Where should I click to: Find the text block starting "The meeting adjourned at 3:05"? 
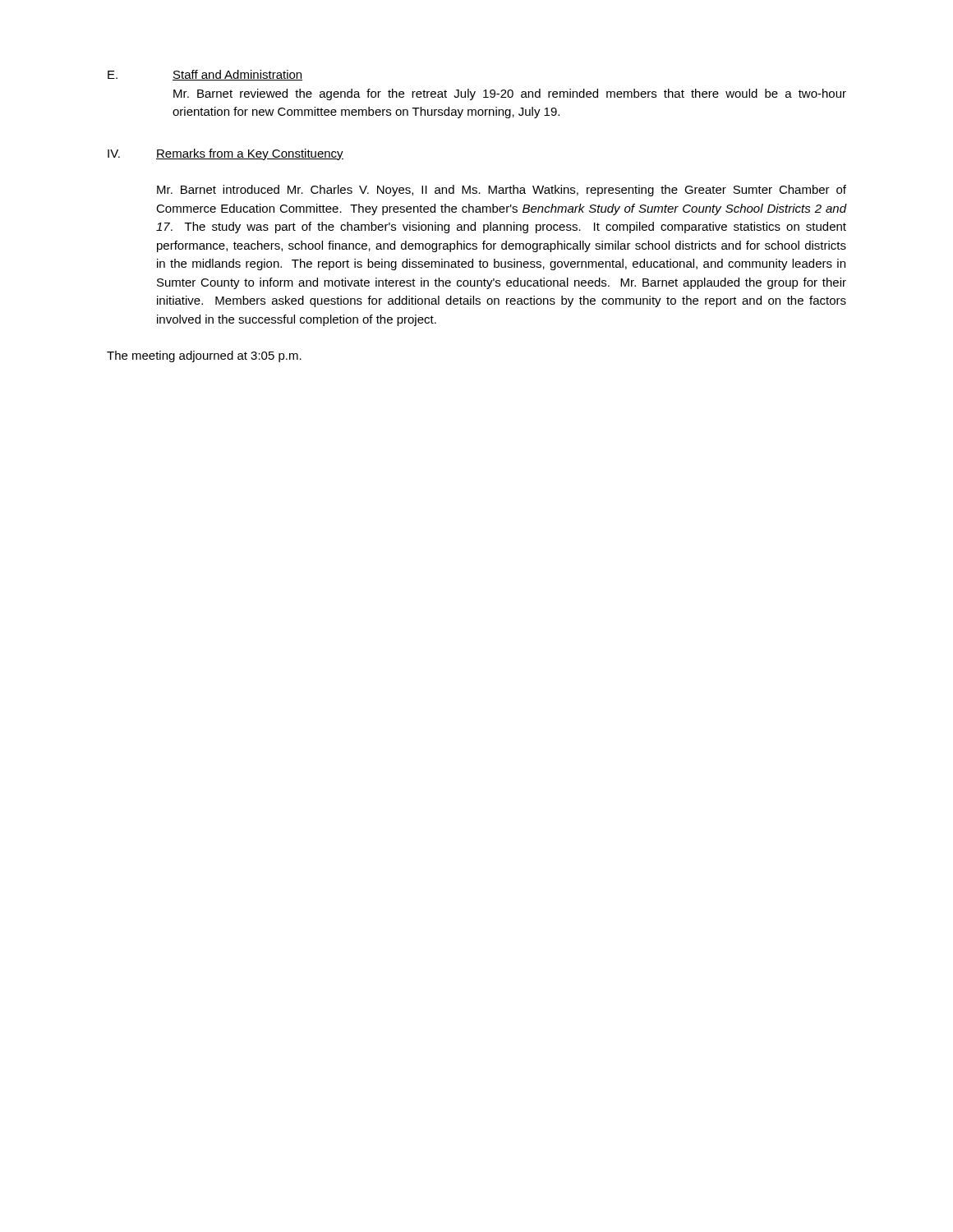tap(204, 355)
